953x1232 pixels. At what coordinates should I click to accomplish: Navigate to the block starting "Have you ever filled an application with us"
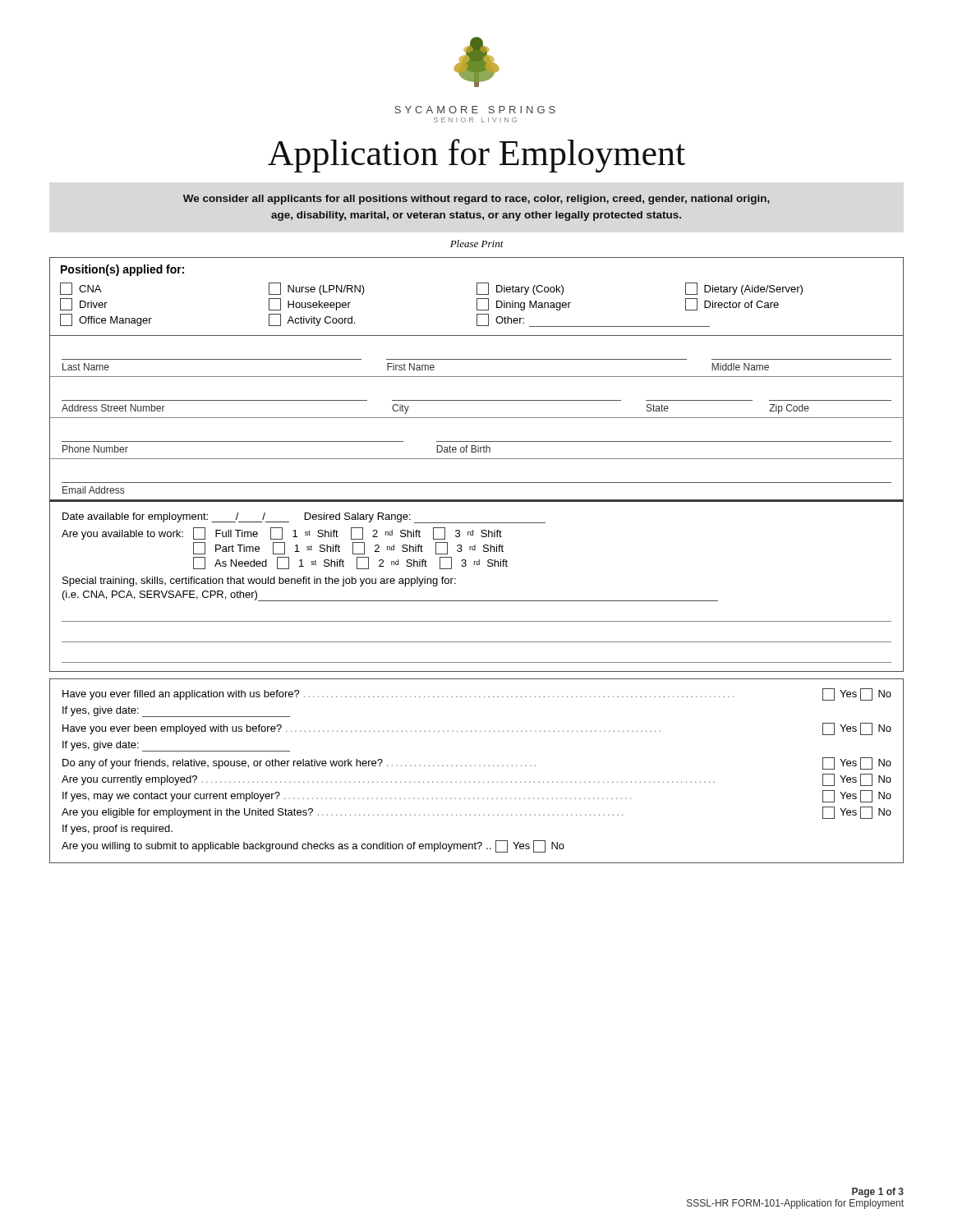476,770
